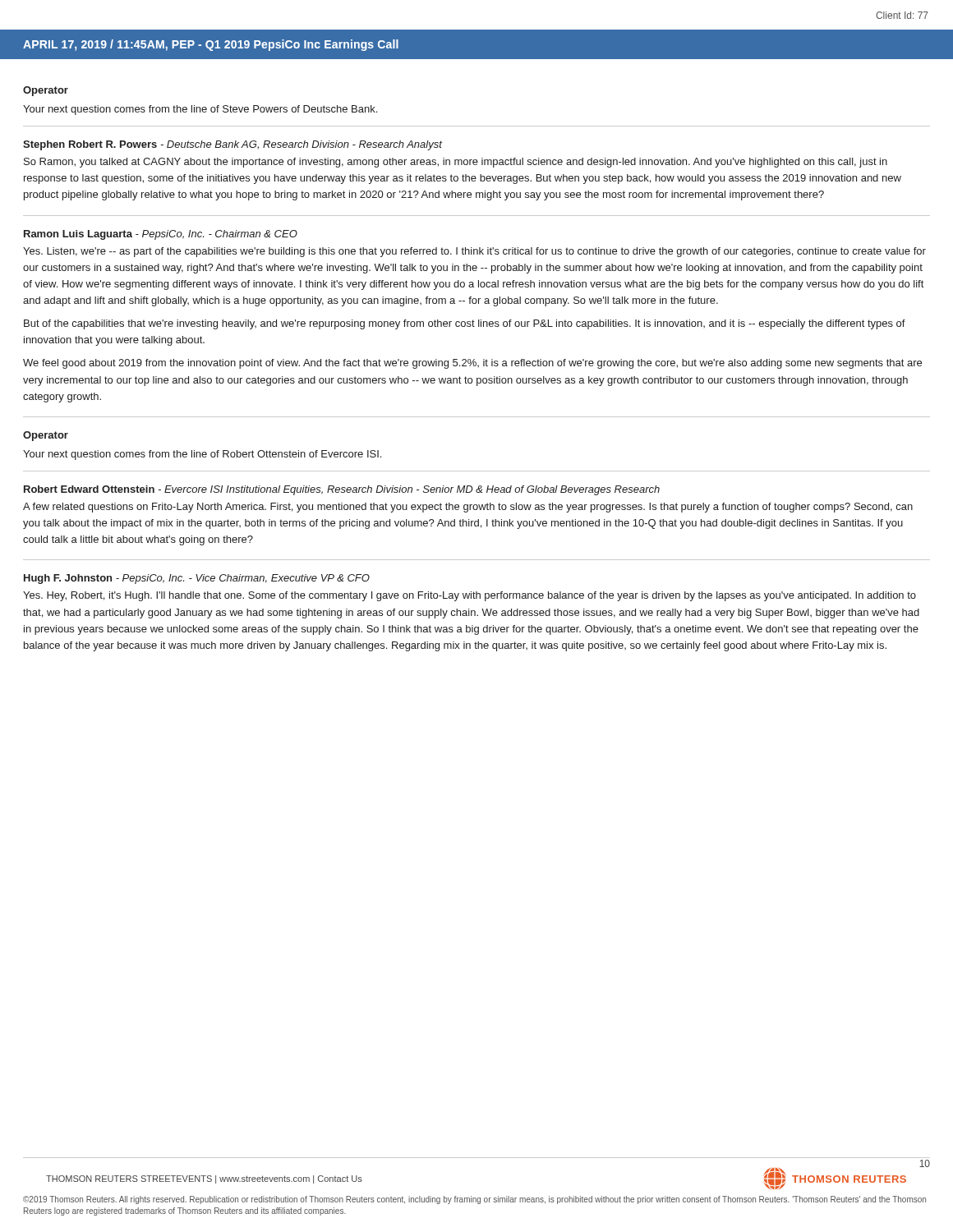Click on the text block starting "A few related questions"
The height and width of the screenshot is (1232, 953).
[x=468, y=523]
